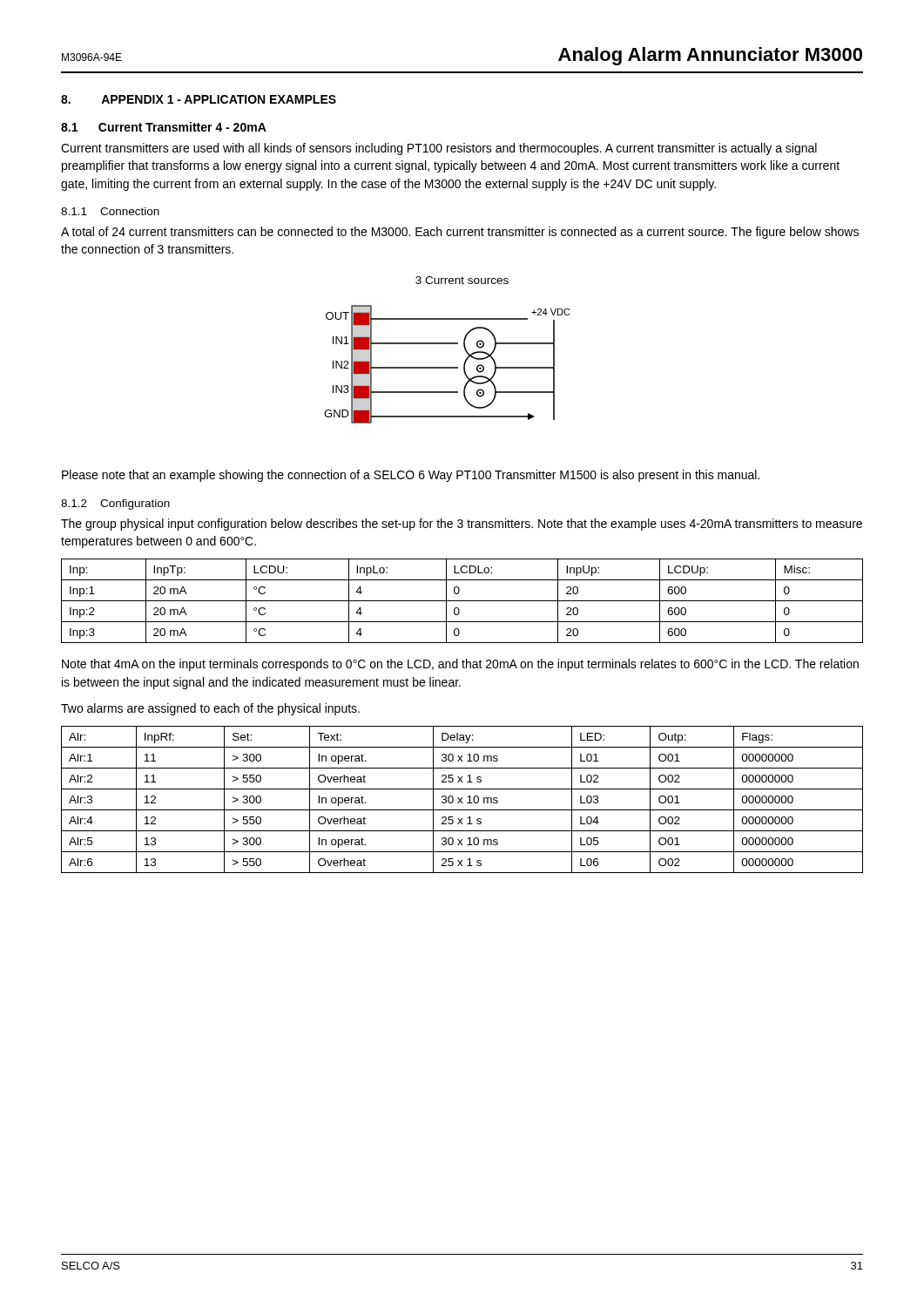Navigate to the region starting "Please note that an"
924x1307 pixels.
[462, 475]
